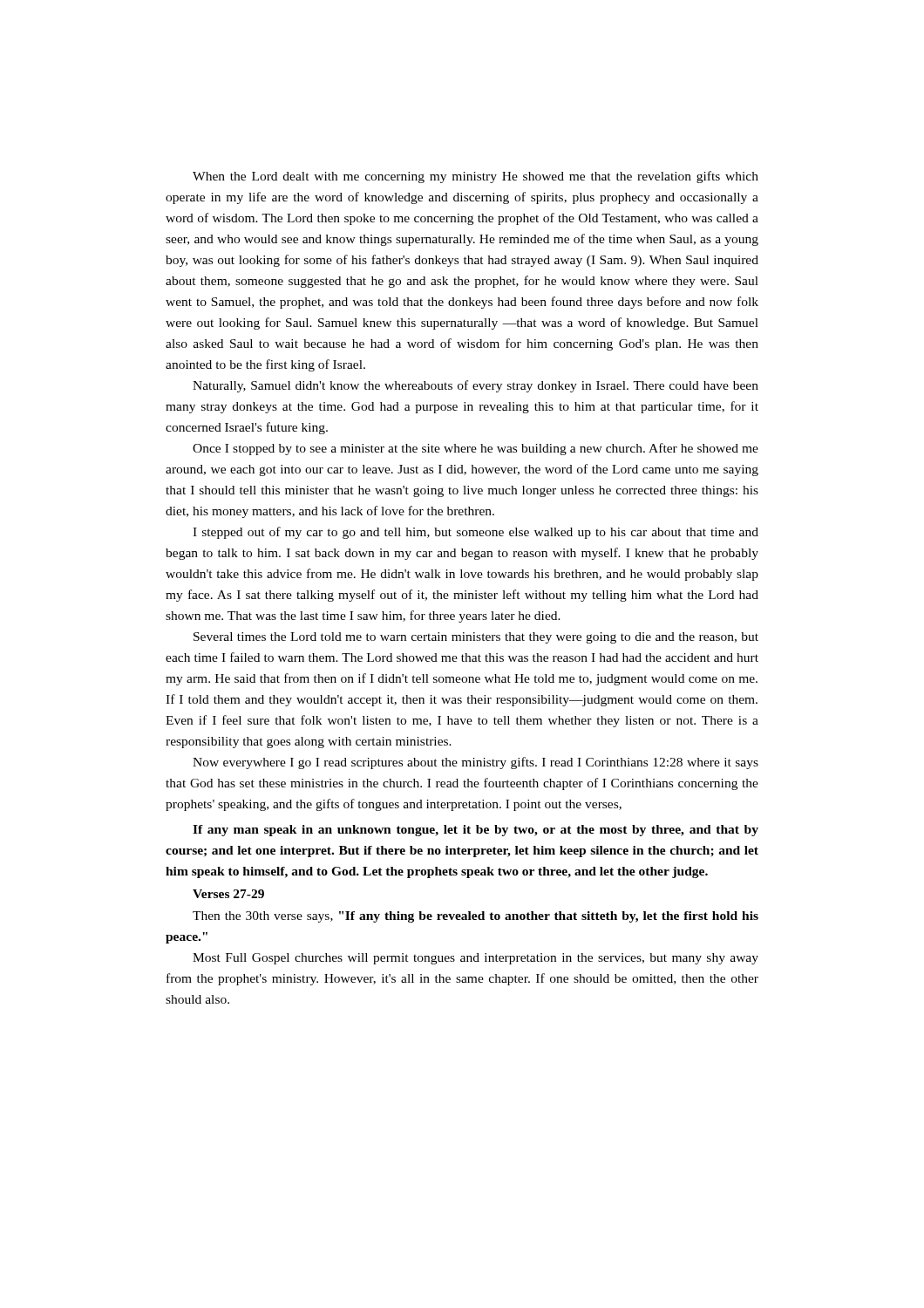The height and width of the screenshot is (1308, 924).
Task: Locate the block of text that opens with "Several times the Lord told me"
Action: point(462,689)
